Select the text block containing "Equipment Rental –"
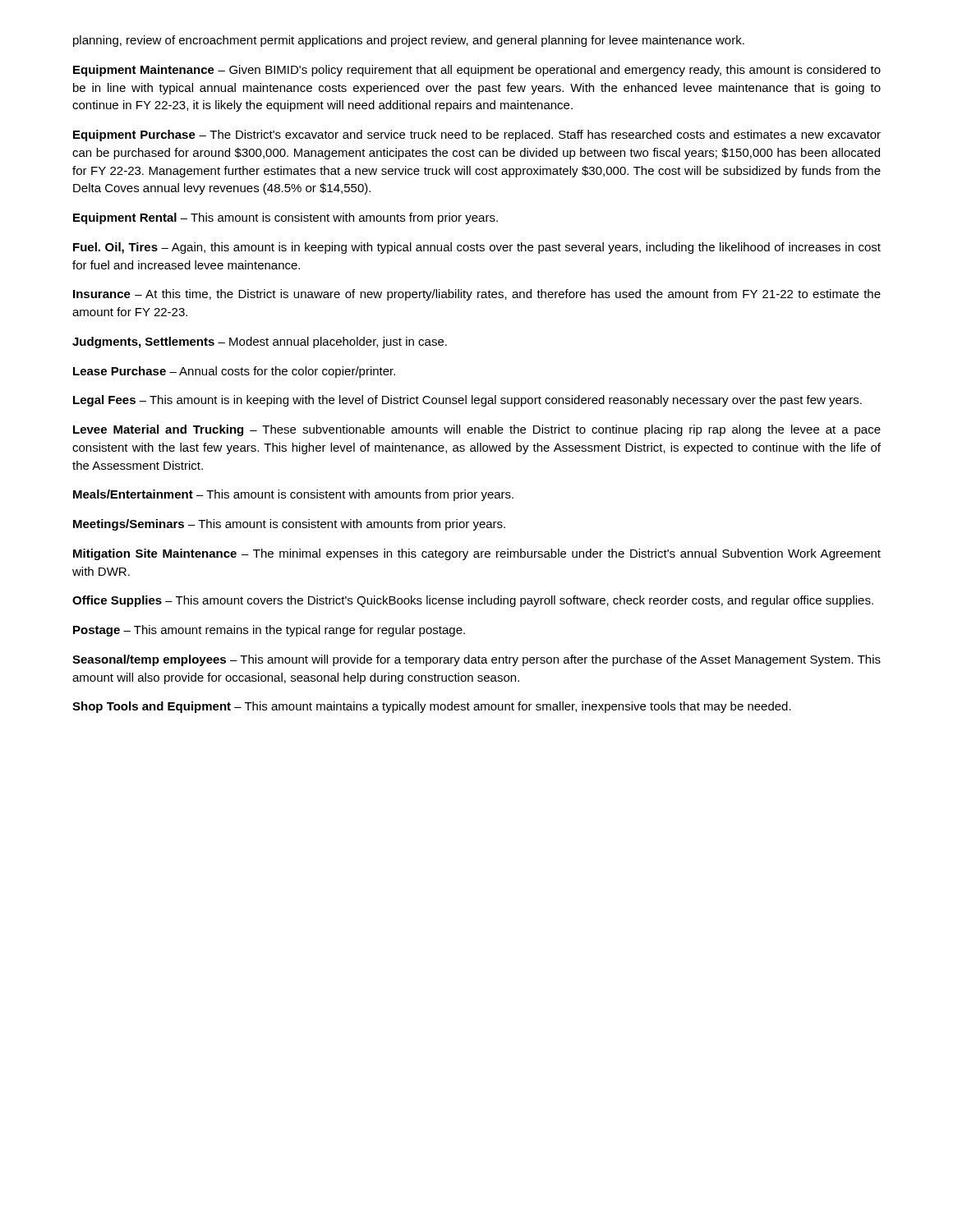The height and width of the screenshot is (1232, 953). (x=286, y=217)
